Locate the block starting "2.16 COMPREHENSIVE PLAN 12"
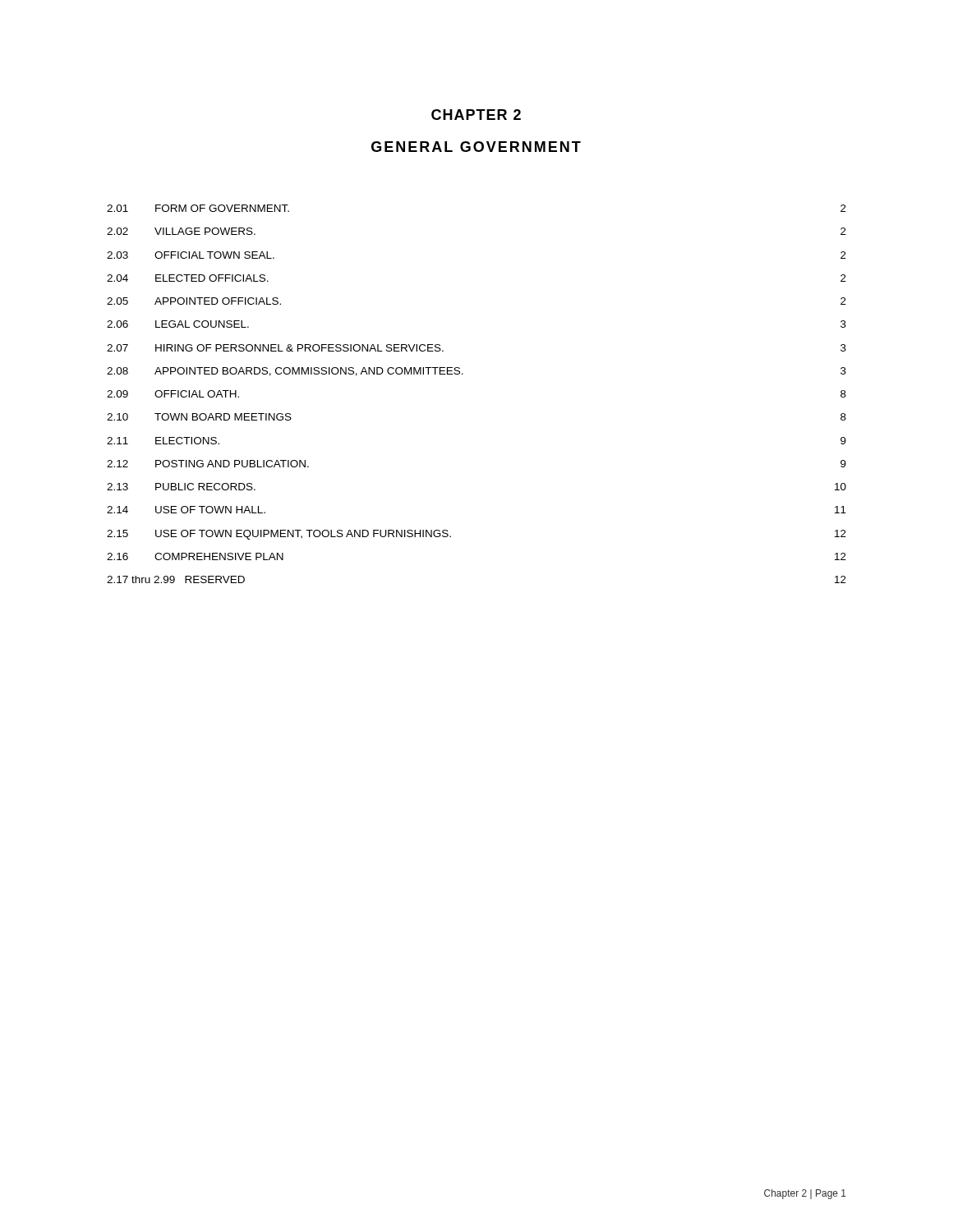Screen dimensions: 1232x953 click(119, 556)
